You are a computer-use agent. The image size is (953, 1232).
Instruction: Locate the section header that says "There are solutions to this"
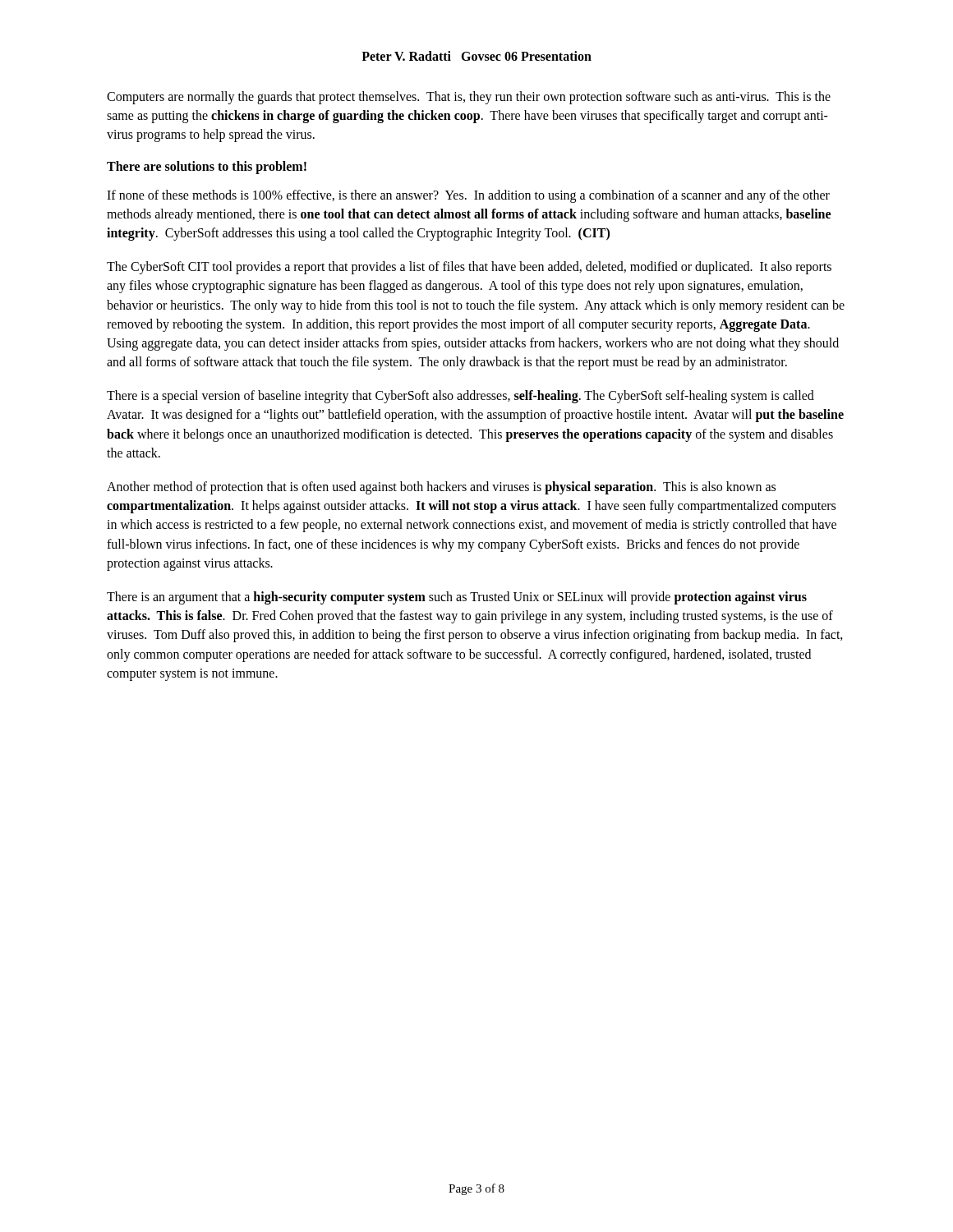[x=207, y=166]
